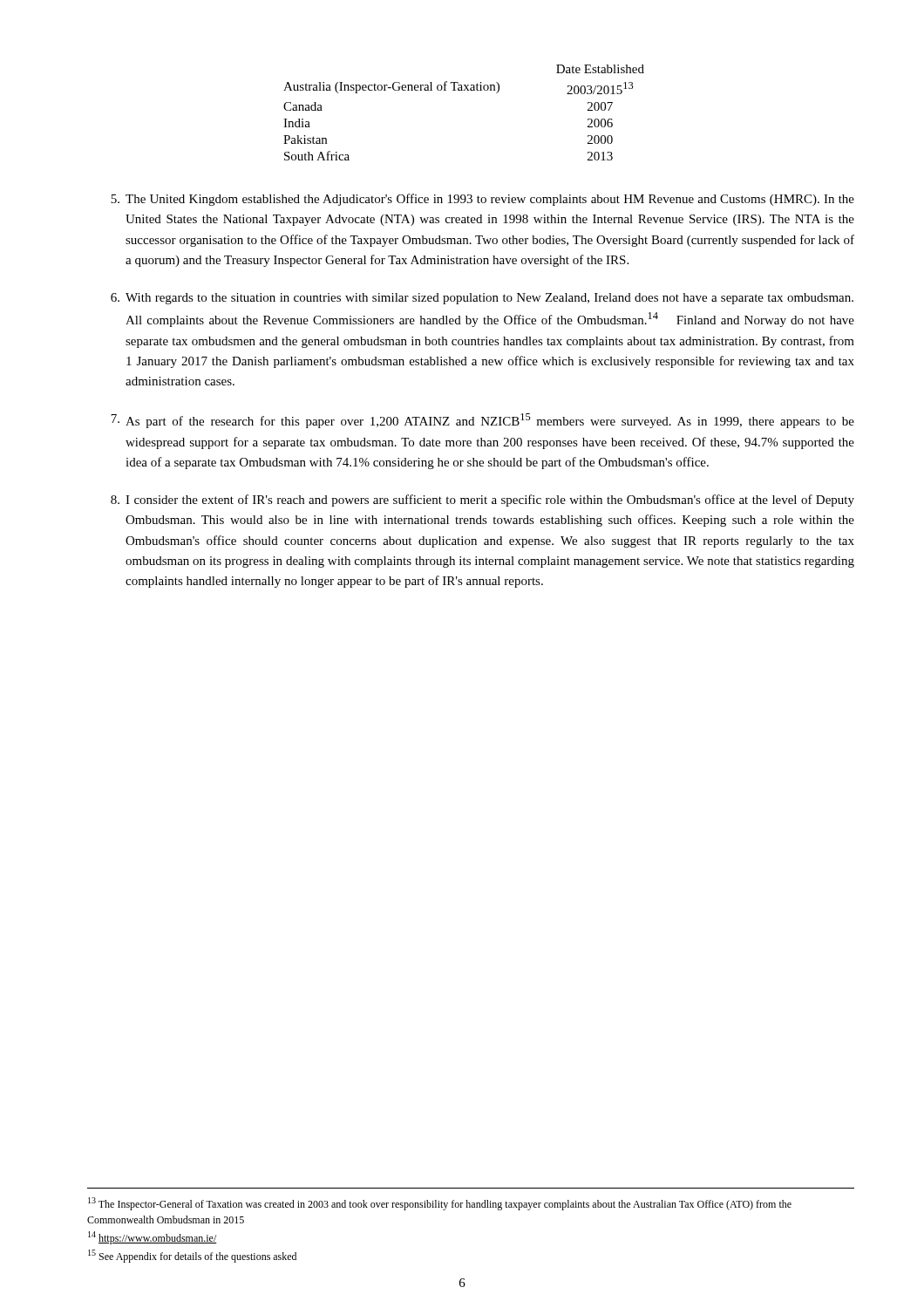Click on the table containing "2003/2015 13"
This screenshot has height=1308, width=924.
pyautogui.click(x=471, y=113)
